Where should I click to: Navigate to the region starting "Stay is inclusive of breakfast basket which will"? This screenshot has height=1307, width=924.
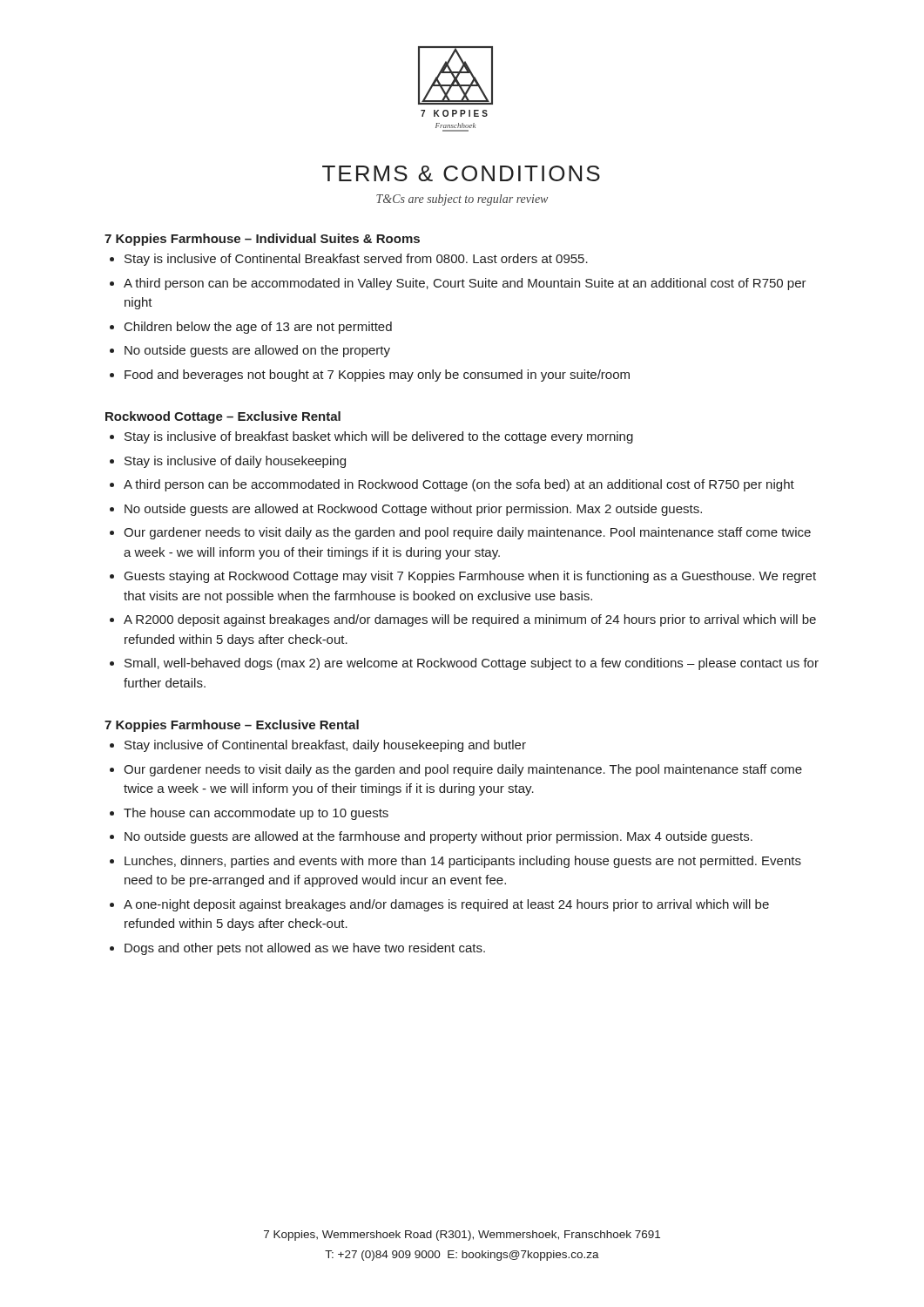click(x=379, y=436)
